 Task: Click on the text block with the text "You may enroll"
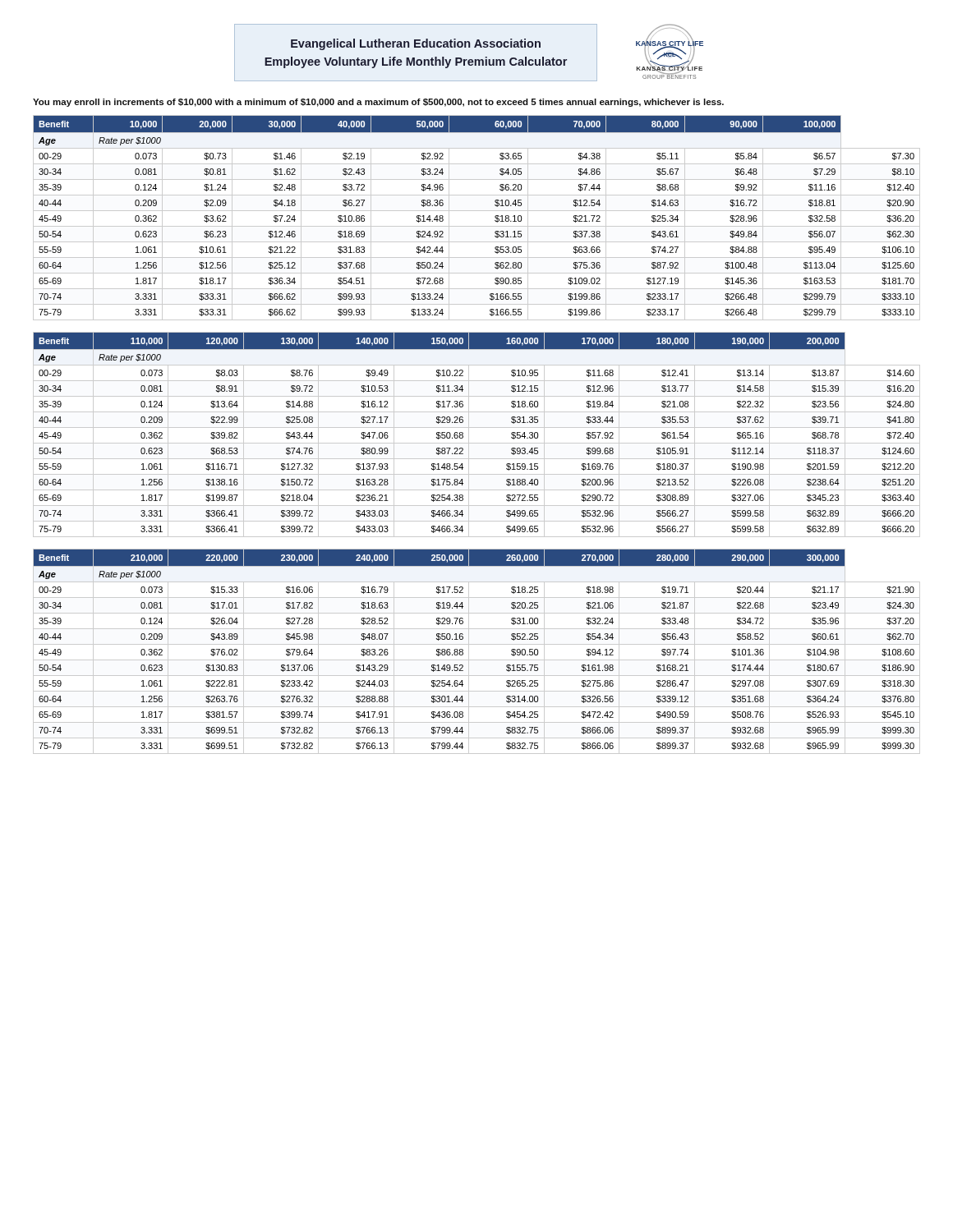point(379,102)
